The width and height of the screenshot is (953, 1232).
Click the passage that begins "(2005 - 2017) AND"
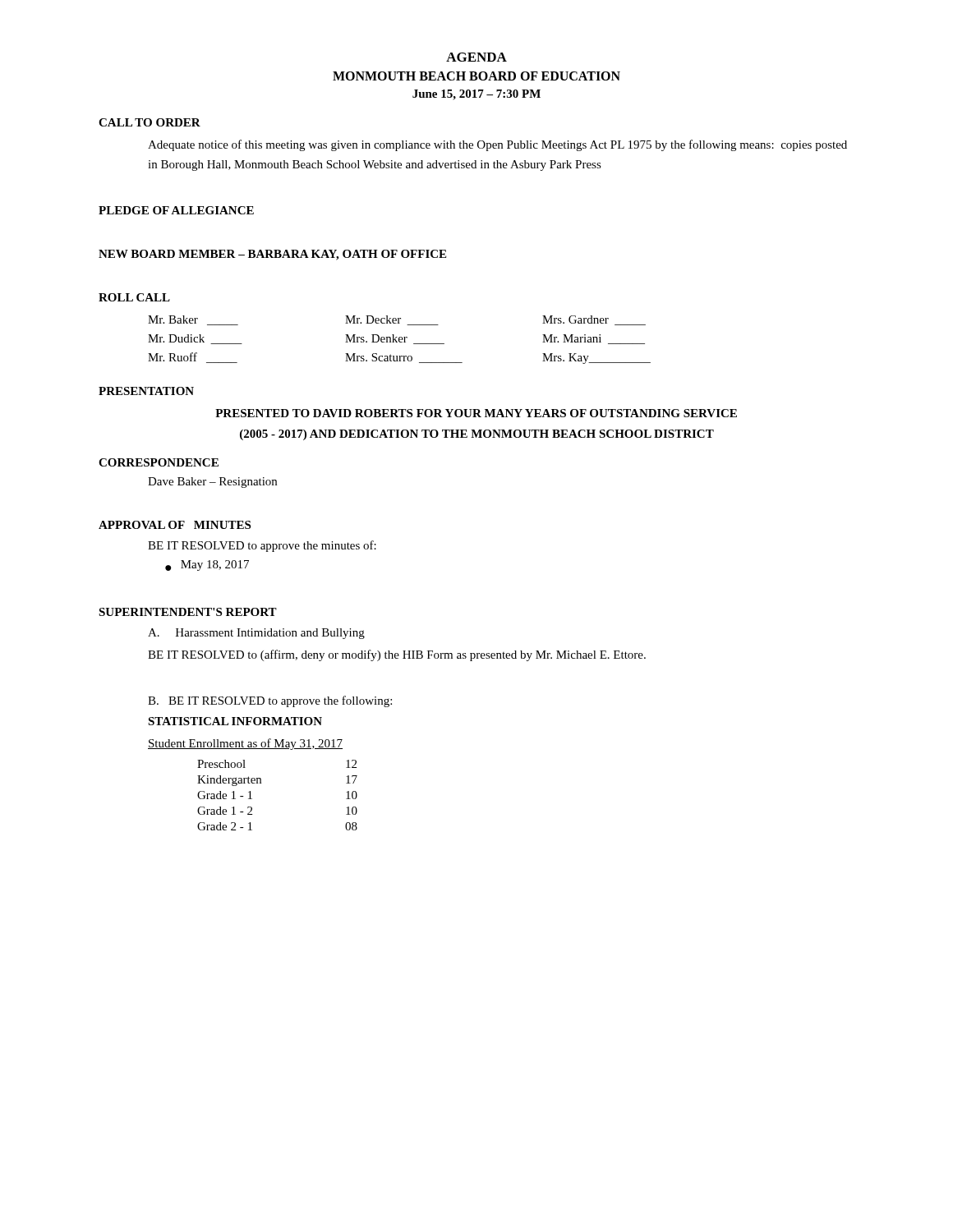[x=476, y=434]
